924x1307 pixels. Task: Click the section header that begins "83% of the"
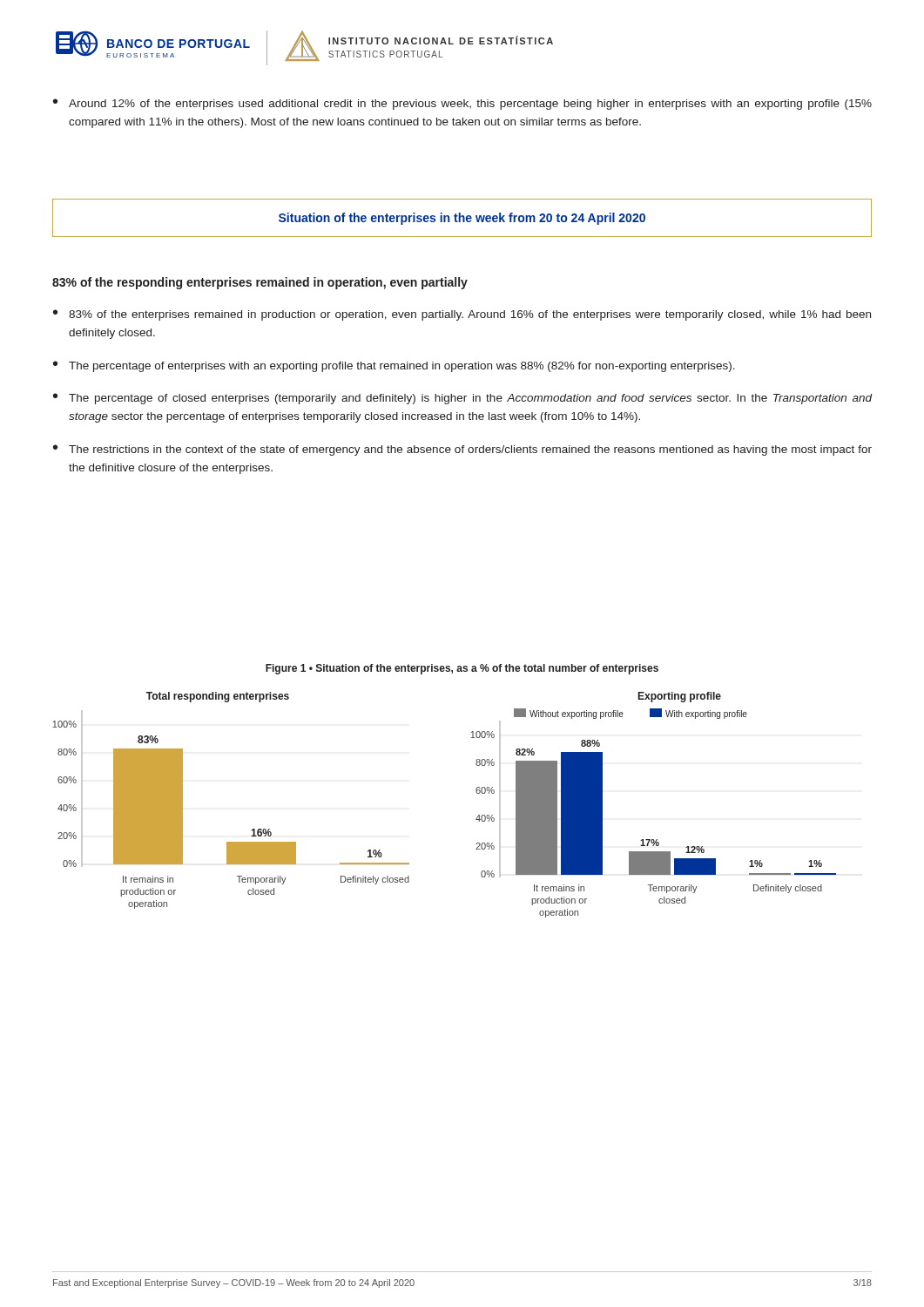point(260,282)
